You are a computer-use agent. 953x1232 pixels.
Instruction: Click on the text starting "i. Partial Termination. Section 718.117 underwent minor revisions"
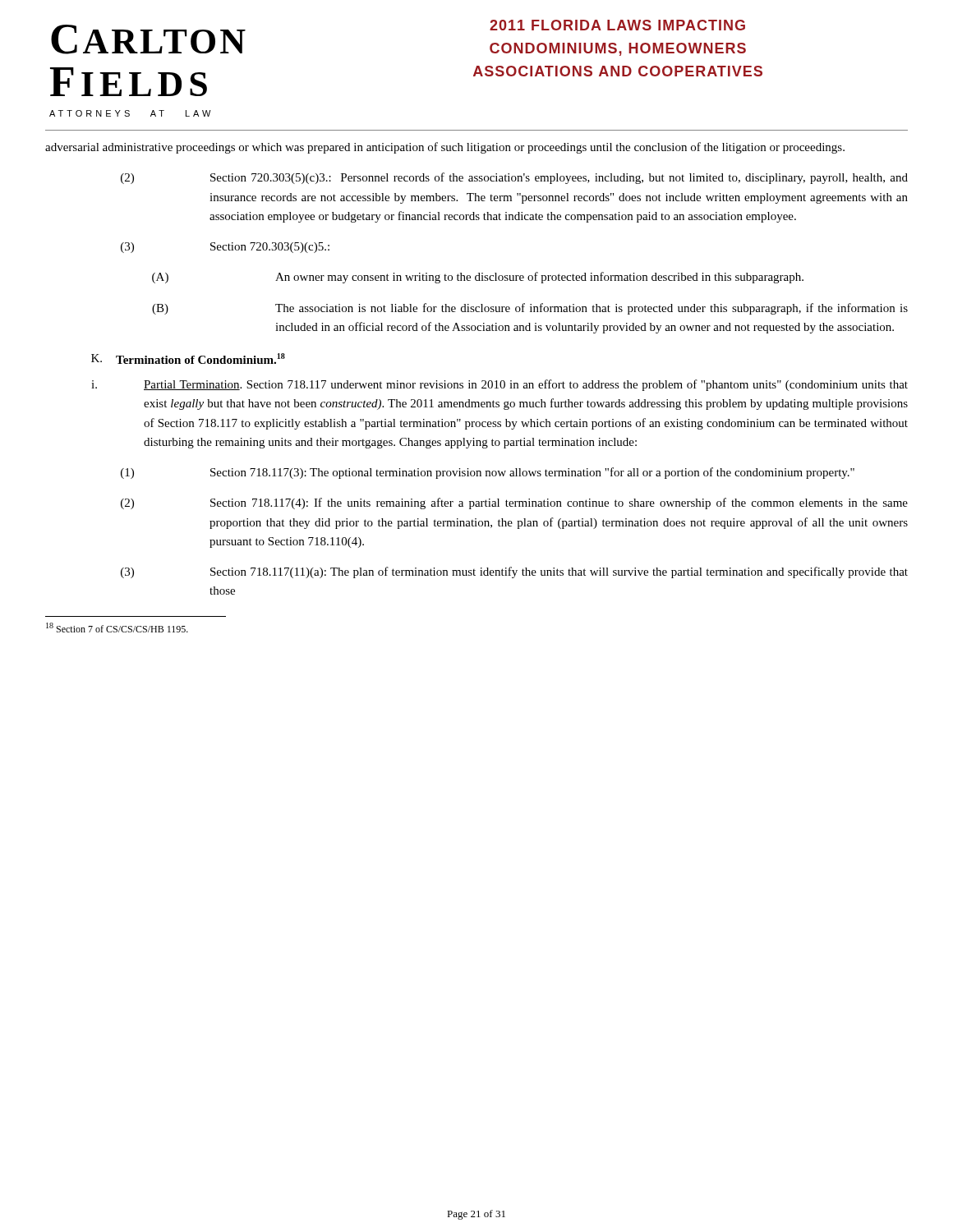476,414
